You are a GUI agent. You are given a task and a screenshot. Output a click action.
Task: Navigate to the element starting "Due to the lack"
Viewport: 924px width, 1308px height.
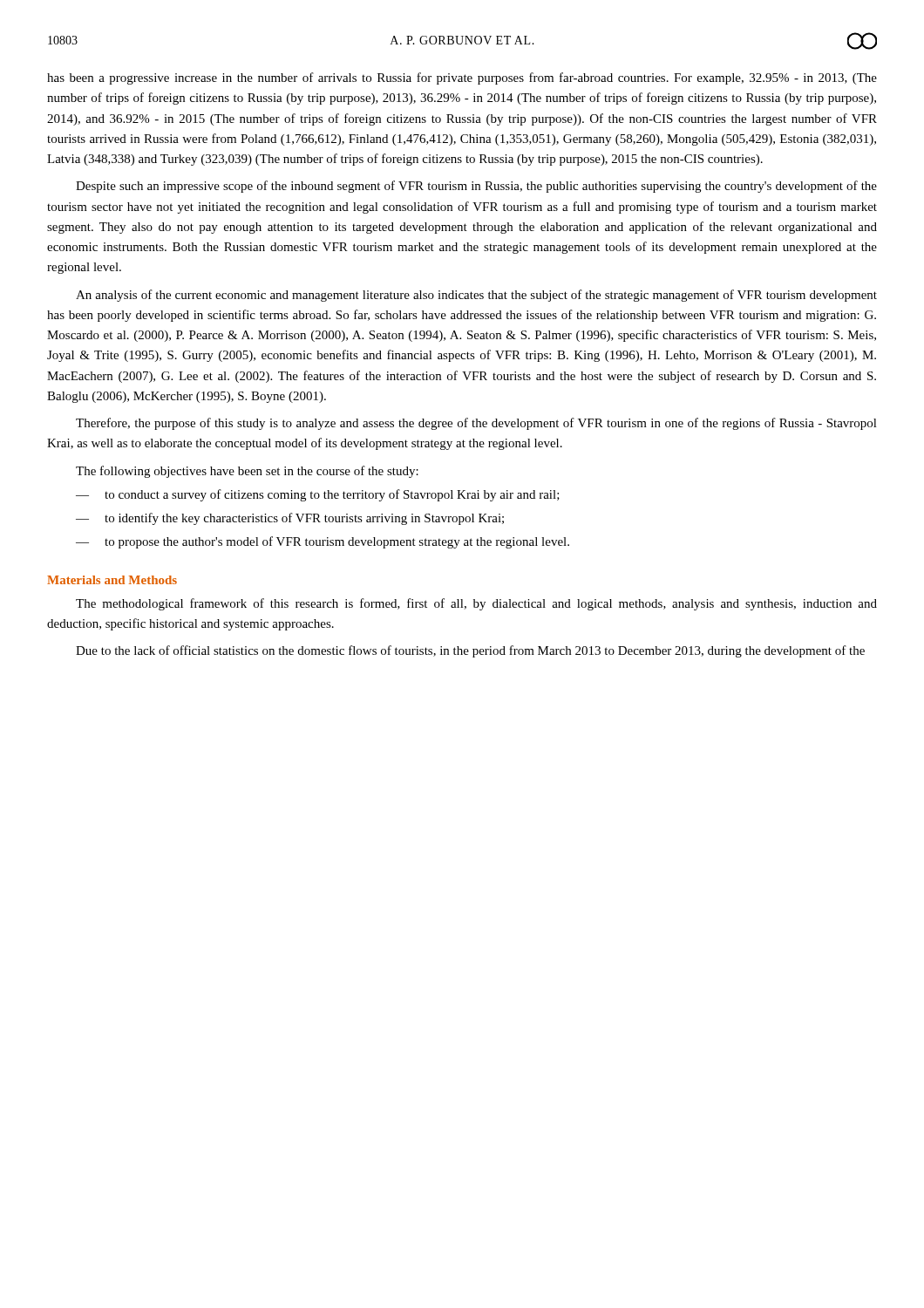[470, 651]
